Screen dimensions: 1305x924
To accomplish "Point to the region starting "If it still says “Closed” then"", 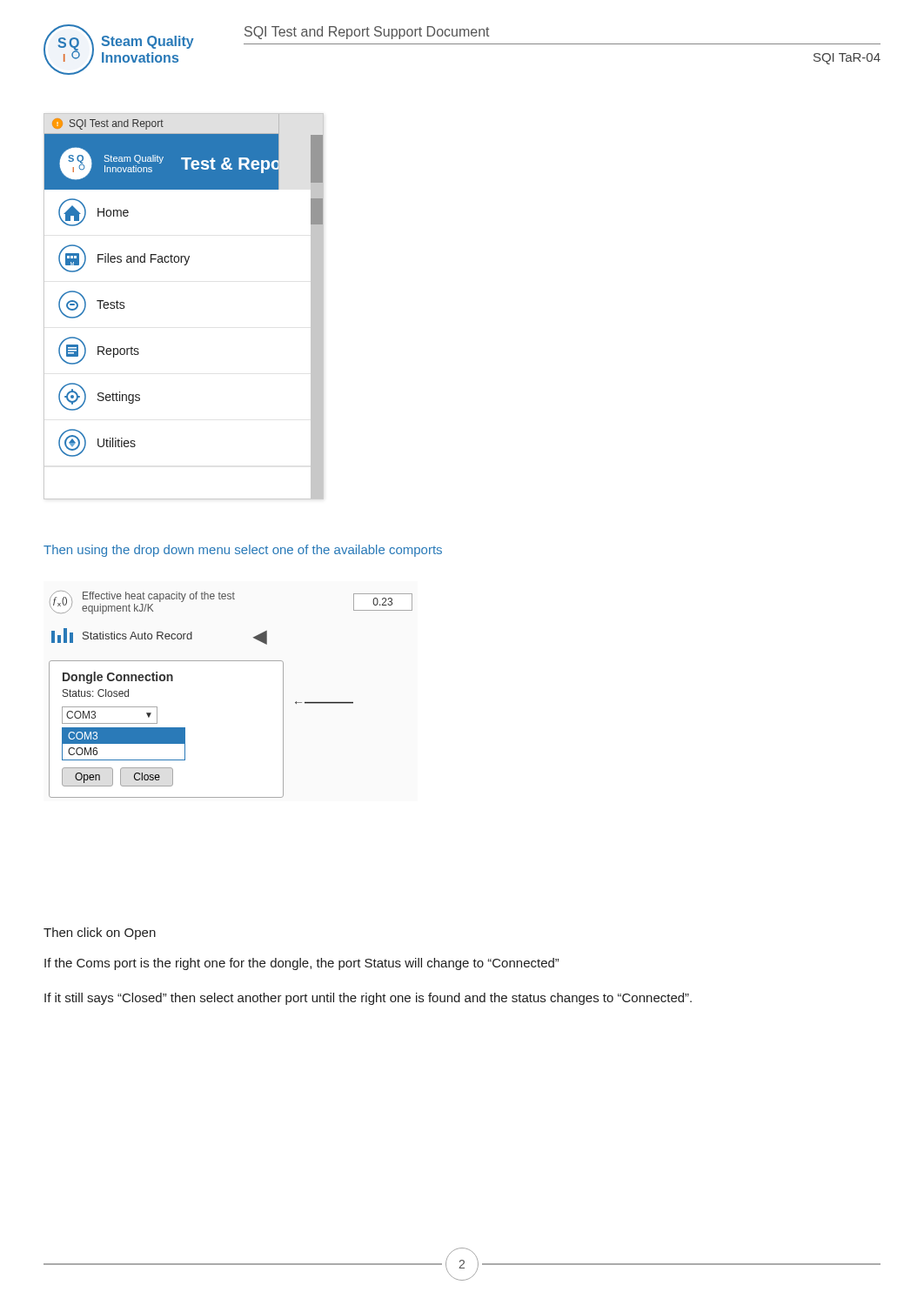I will (x=462, y=998).
